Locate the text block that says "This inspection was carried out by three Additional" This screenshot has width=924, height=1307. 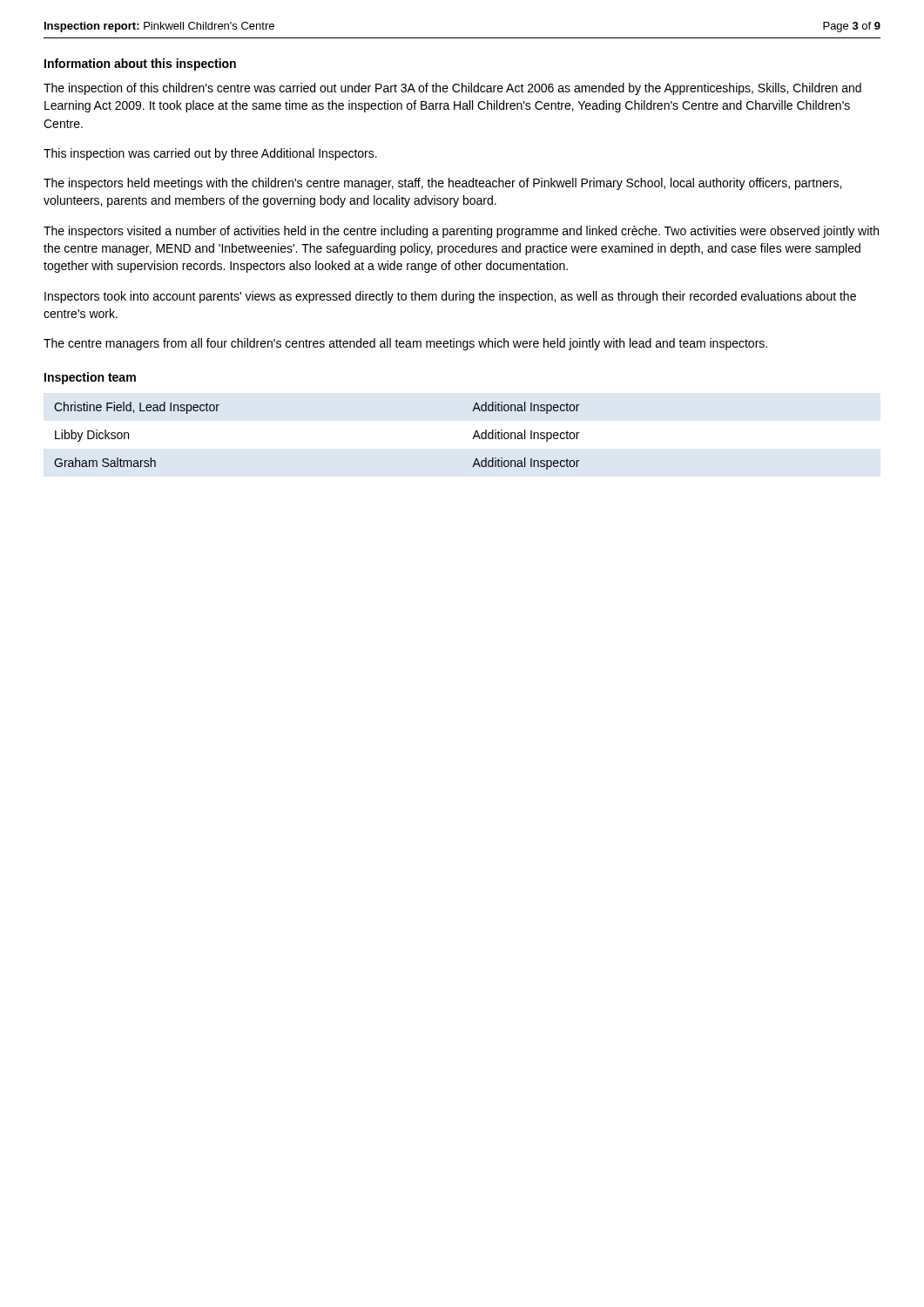pyautogui.click(x=211, y=153)
